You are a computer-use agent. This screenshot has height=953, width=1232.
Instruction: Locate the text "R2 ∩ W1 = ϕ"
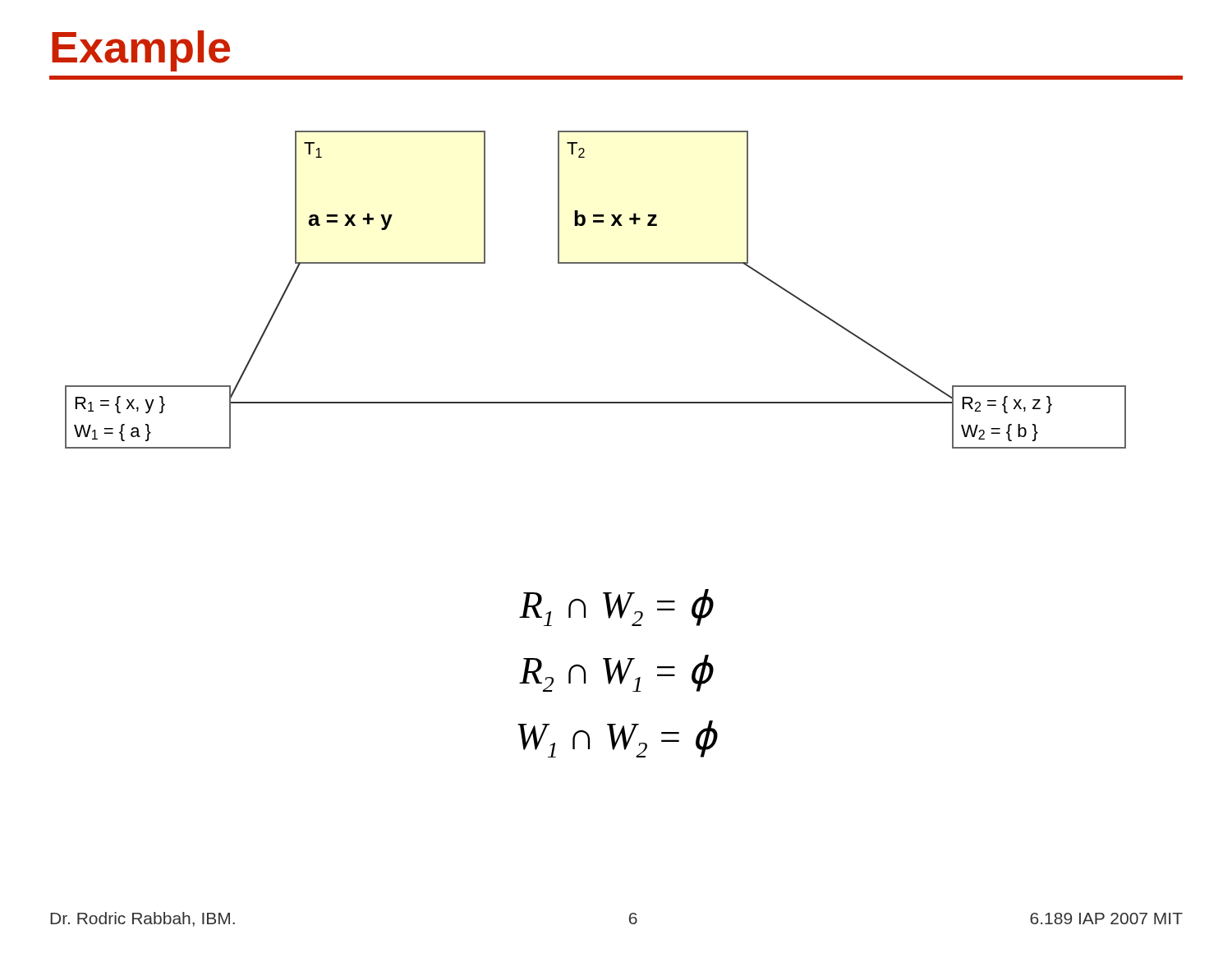(x=616, y=672)
